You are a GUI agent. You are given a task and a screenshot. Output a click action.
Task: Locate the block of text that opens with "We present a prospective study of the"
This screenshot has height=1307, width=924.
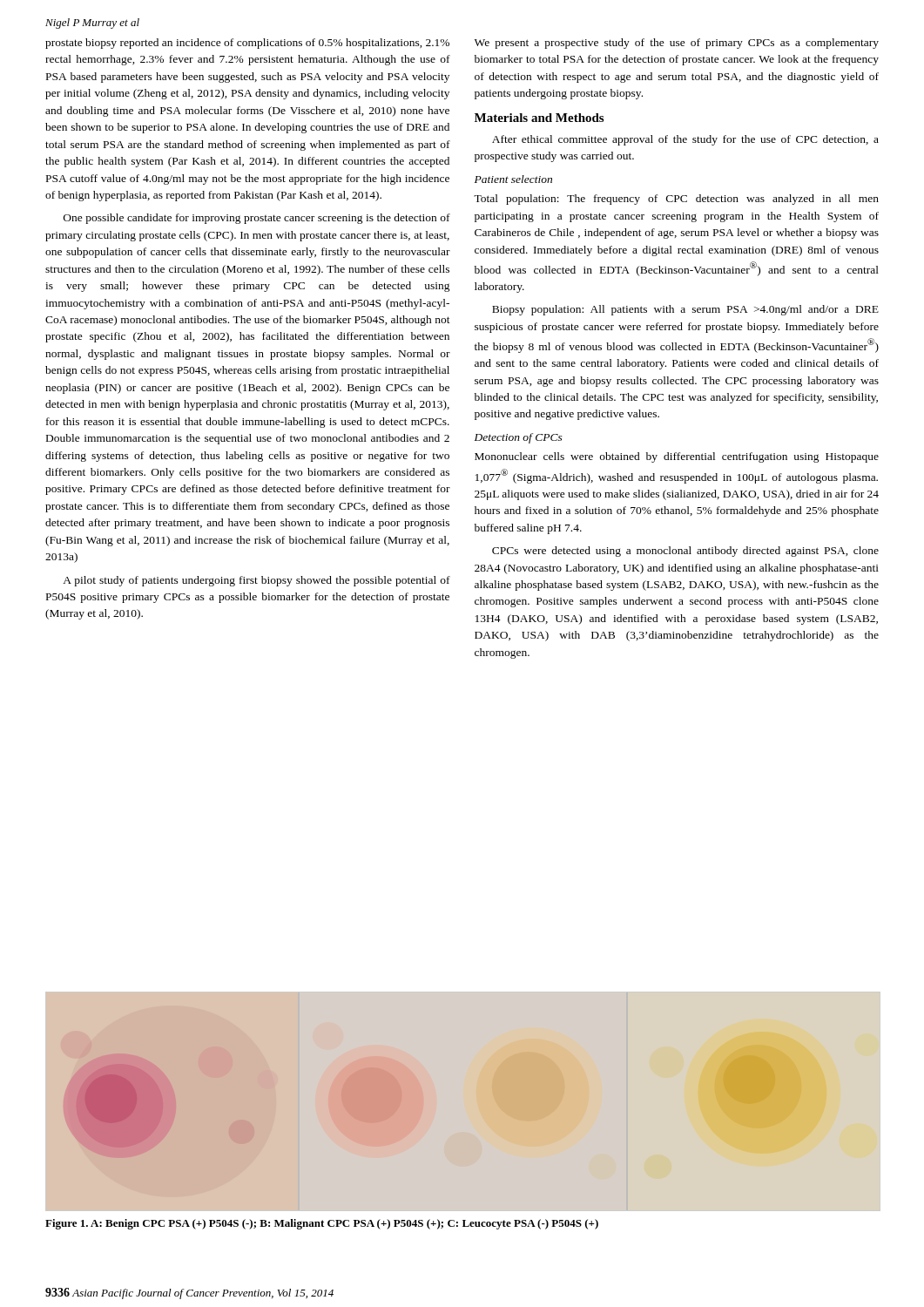click(x=676, y=68)
